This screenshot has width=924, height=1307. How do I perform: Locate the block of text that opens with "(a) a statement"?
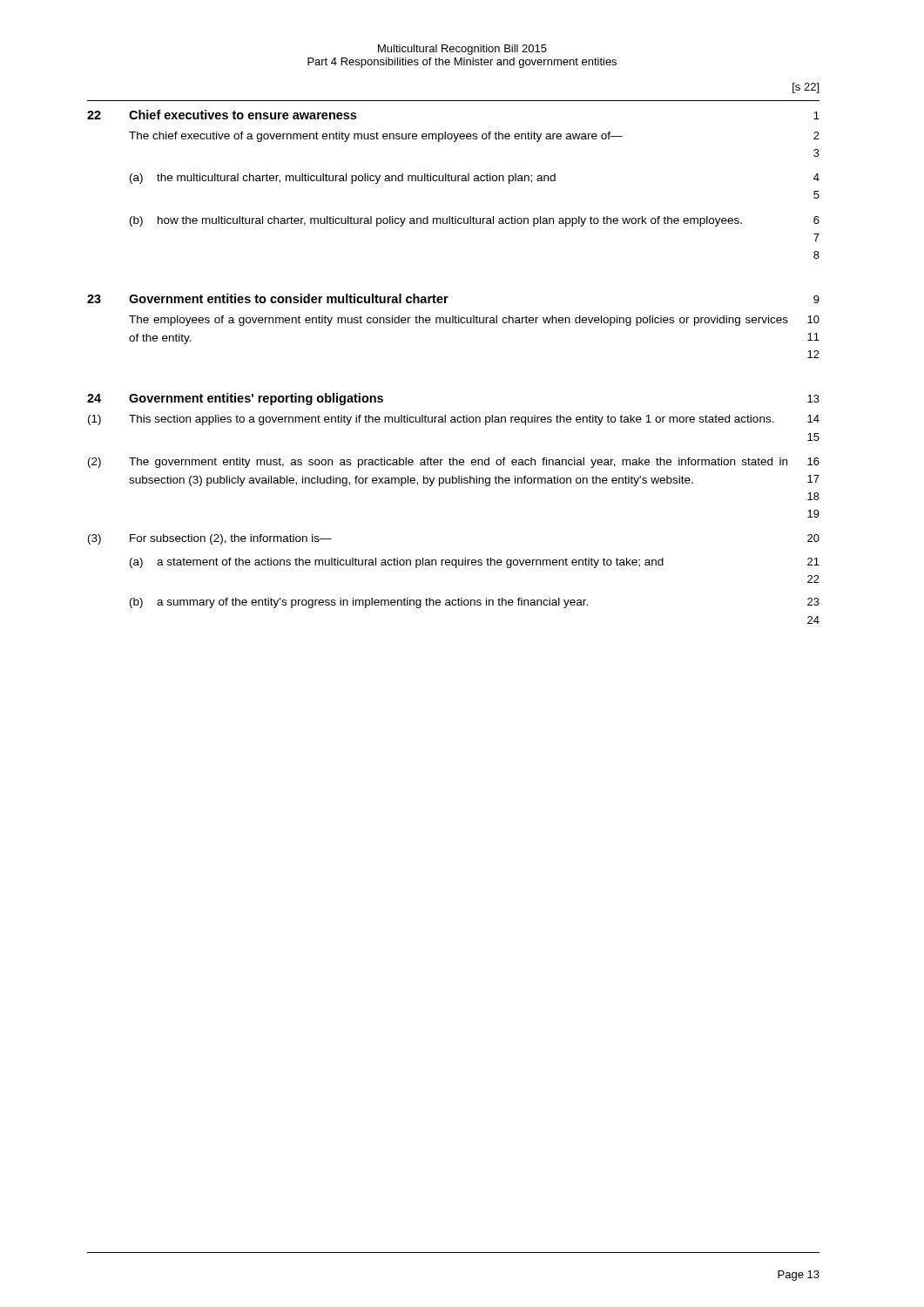(474, 571)
